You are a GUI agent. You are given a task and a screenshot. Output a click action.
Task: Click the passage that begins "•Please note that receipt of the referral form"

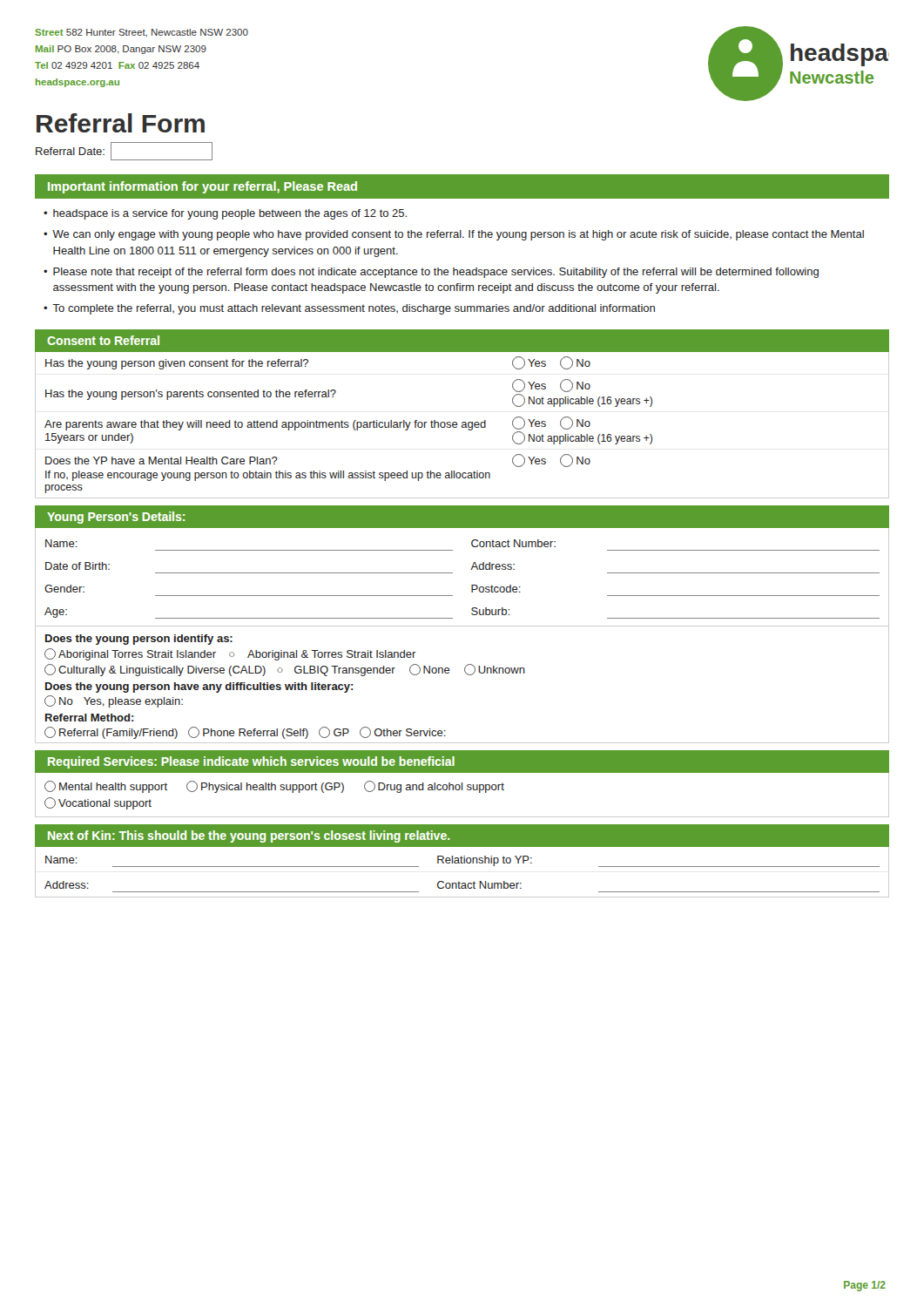pyautogui.click(x=462, y=280)
